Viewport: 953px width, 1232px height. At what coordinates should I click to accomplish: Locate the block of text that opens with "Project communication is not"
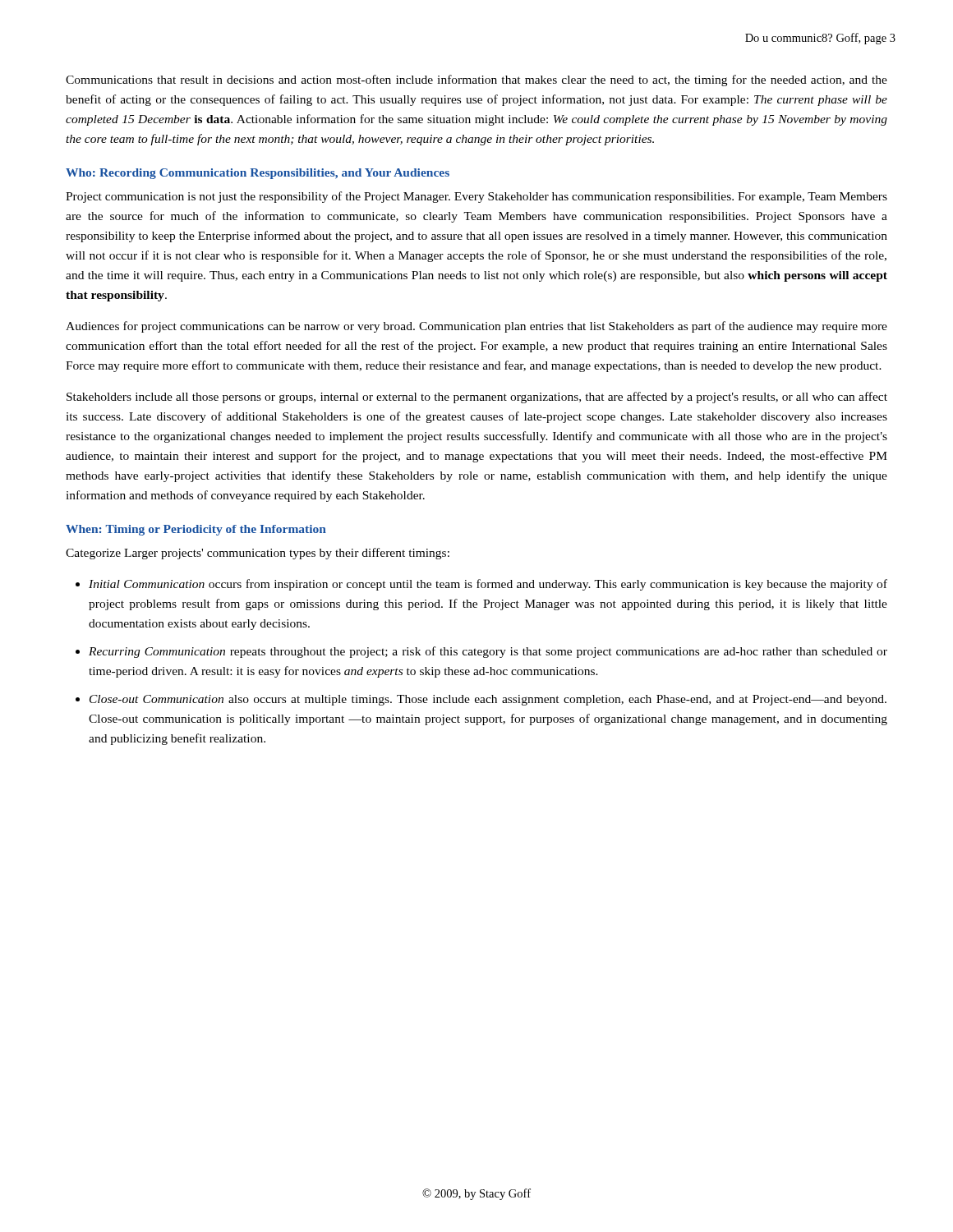[x=476, y=245]
